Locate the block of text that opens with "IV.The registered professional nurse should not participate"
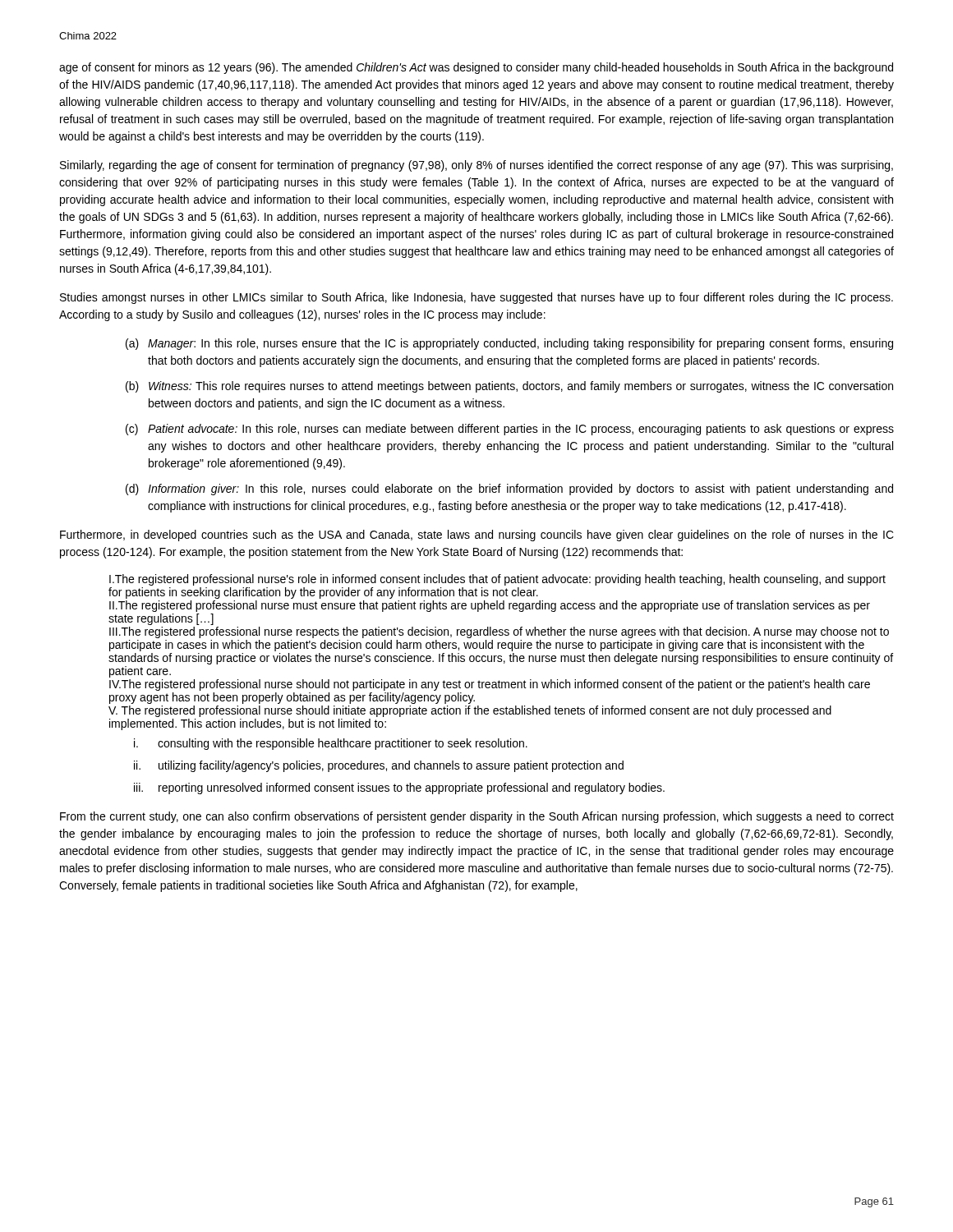This screenshot has height=1232, width=953. 501,691
